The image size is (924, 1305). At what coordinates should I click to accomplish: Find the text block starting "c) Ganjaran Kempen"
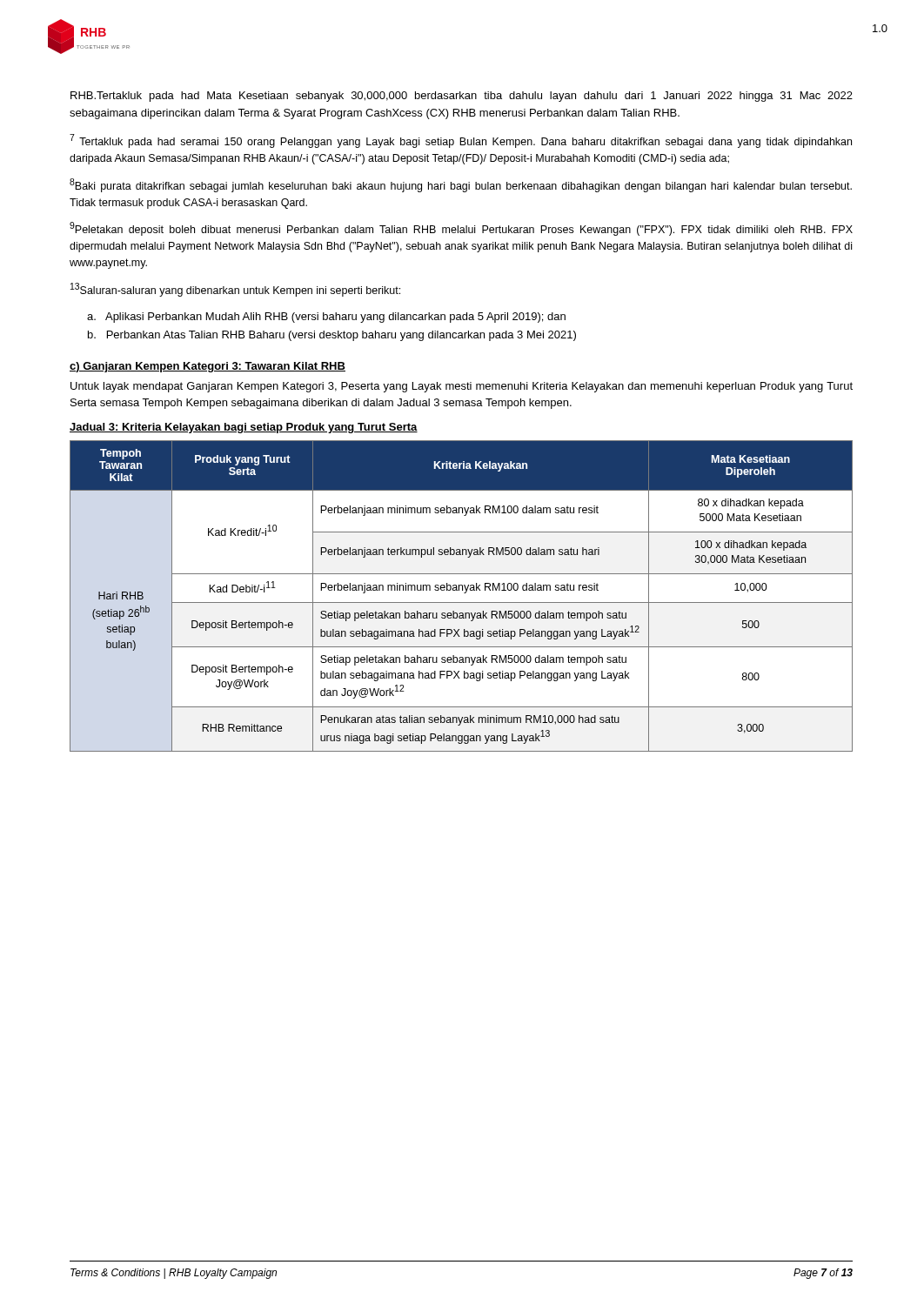pos(207,366)
